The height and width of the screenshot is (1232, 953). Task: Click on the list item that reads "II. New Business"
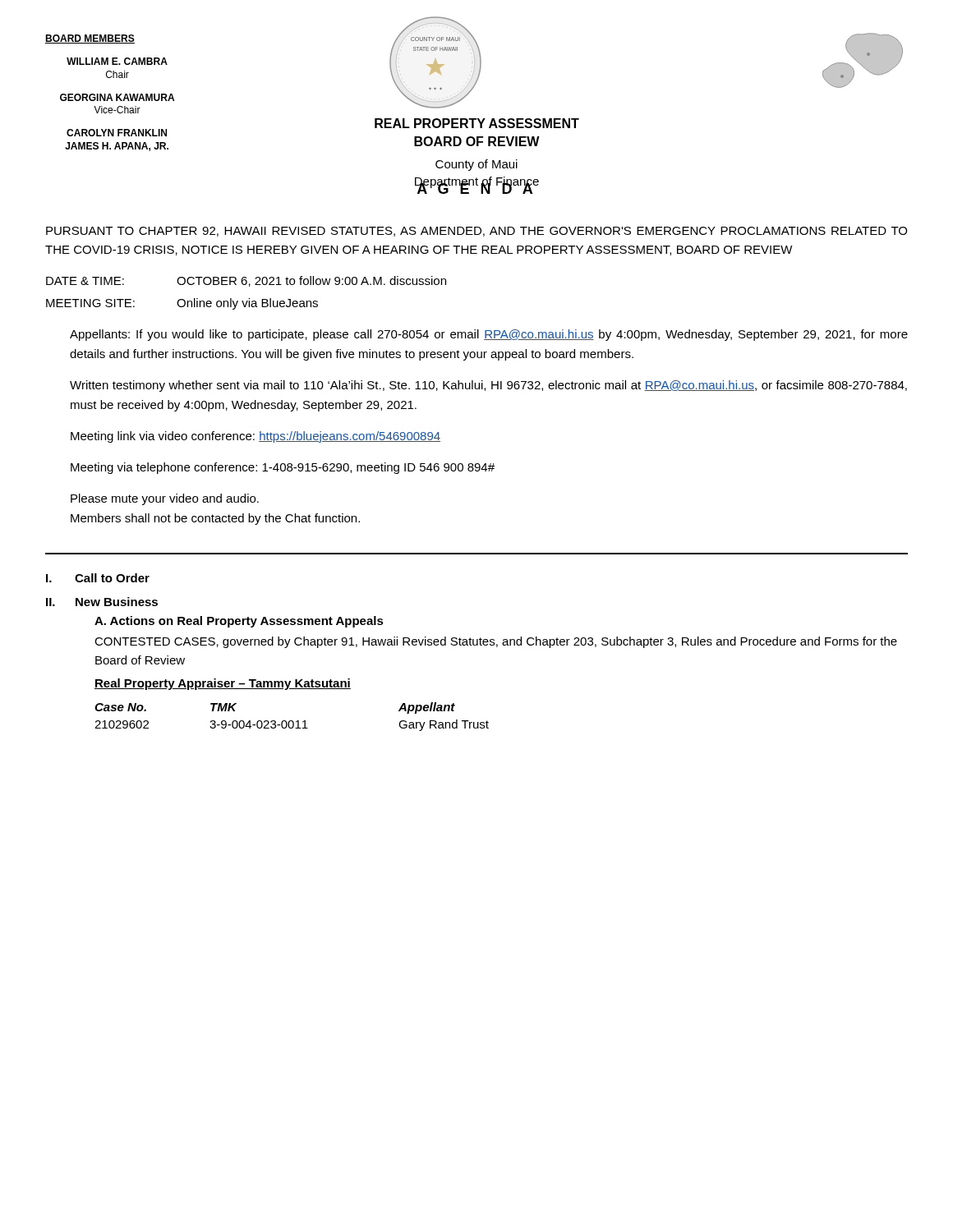click(102, 602)
